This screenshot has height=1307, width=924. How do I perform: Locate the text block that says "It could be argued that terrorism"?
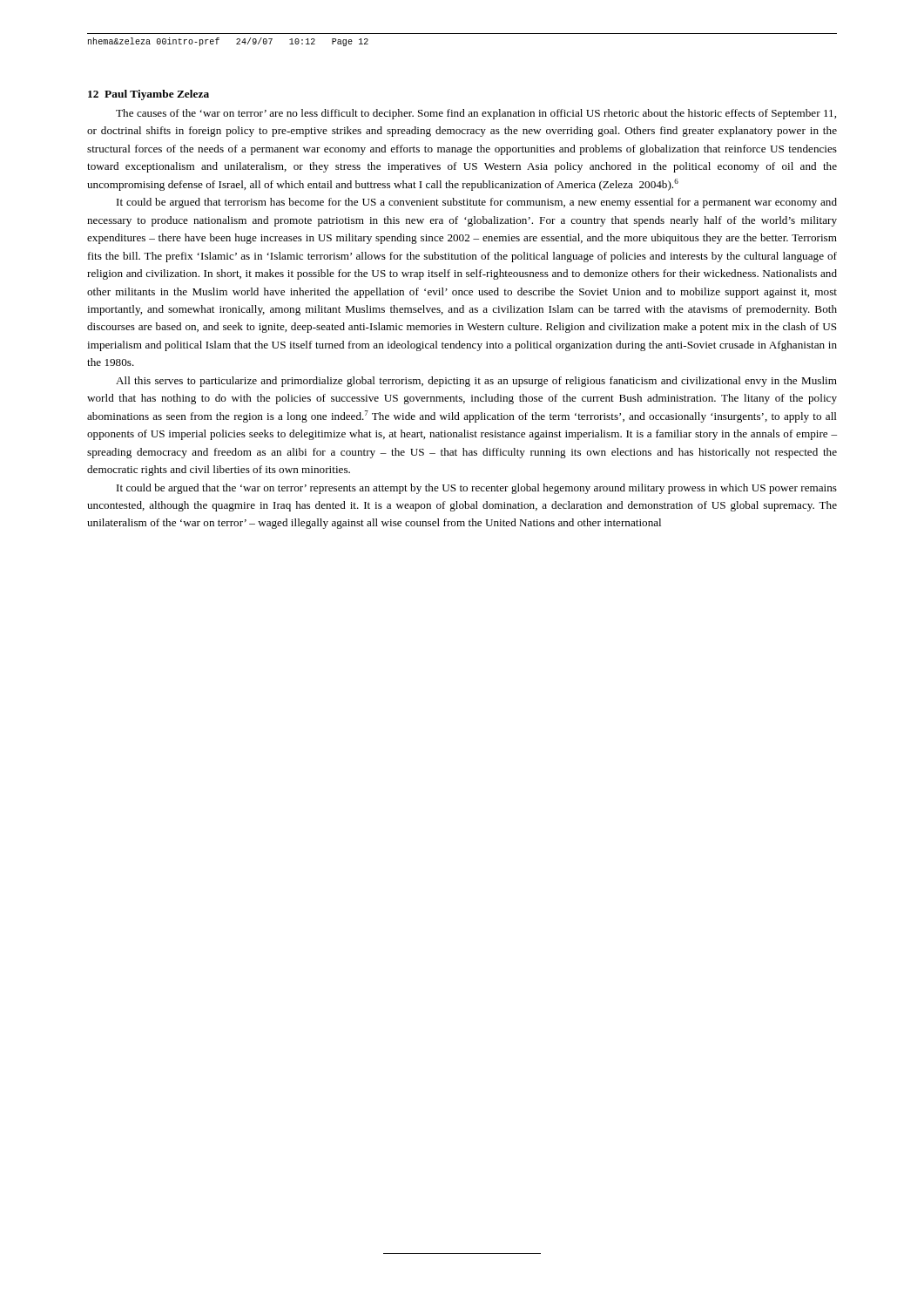[x=462, y=283]
